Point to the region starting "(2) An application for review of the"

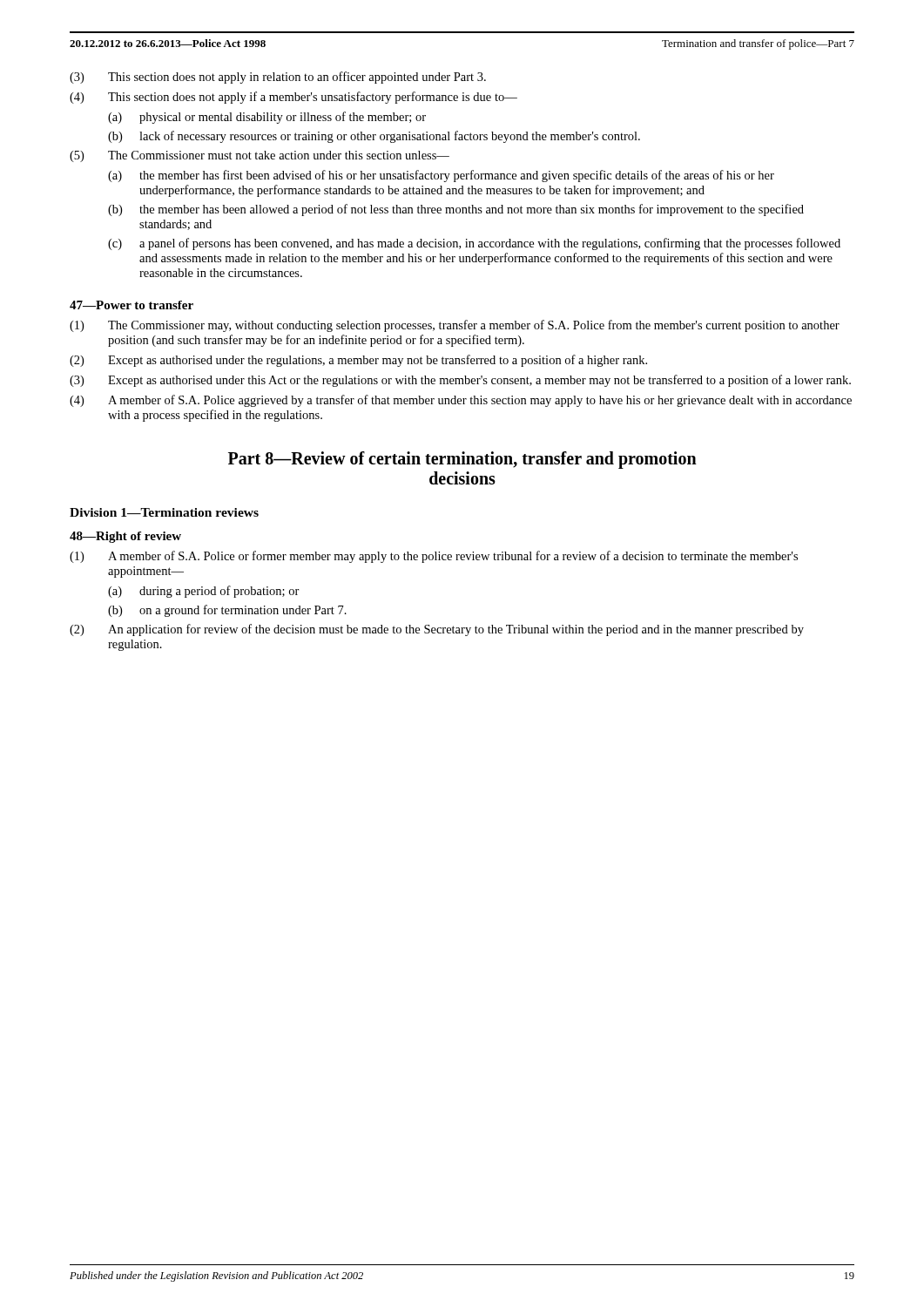[x=462, y=637]
